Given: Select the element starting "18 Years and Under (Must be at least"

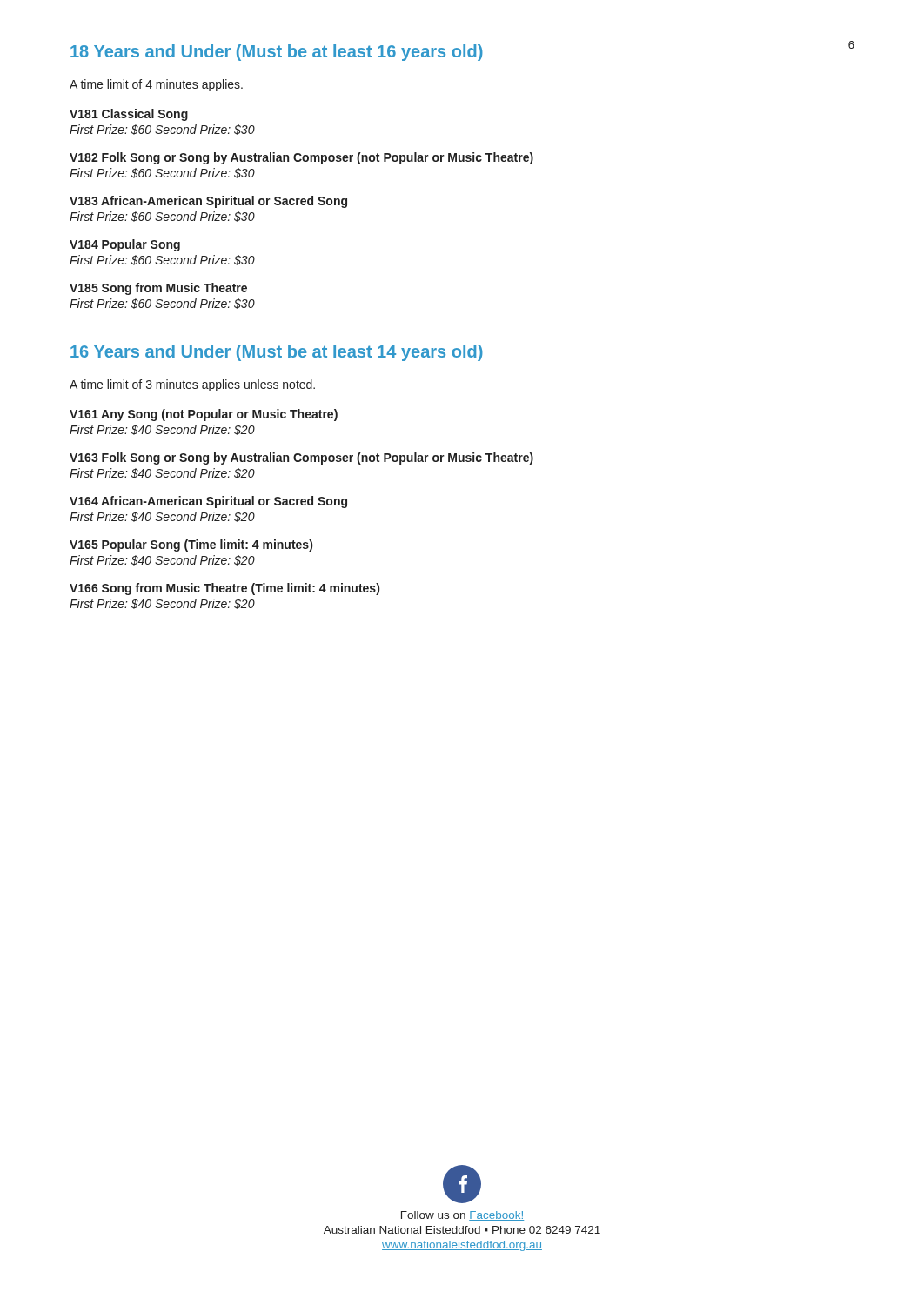Looking at the screenshot, I should pos(462,52).
